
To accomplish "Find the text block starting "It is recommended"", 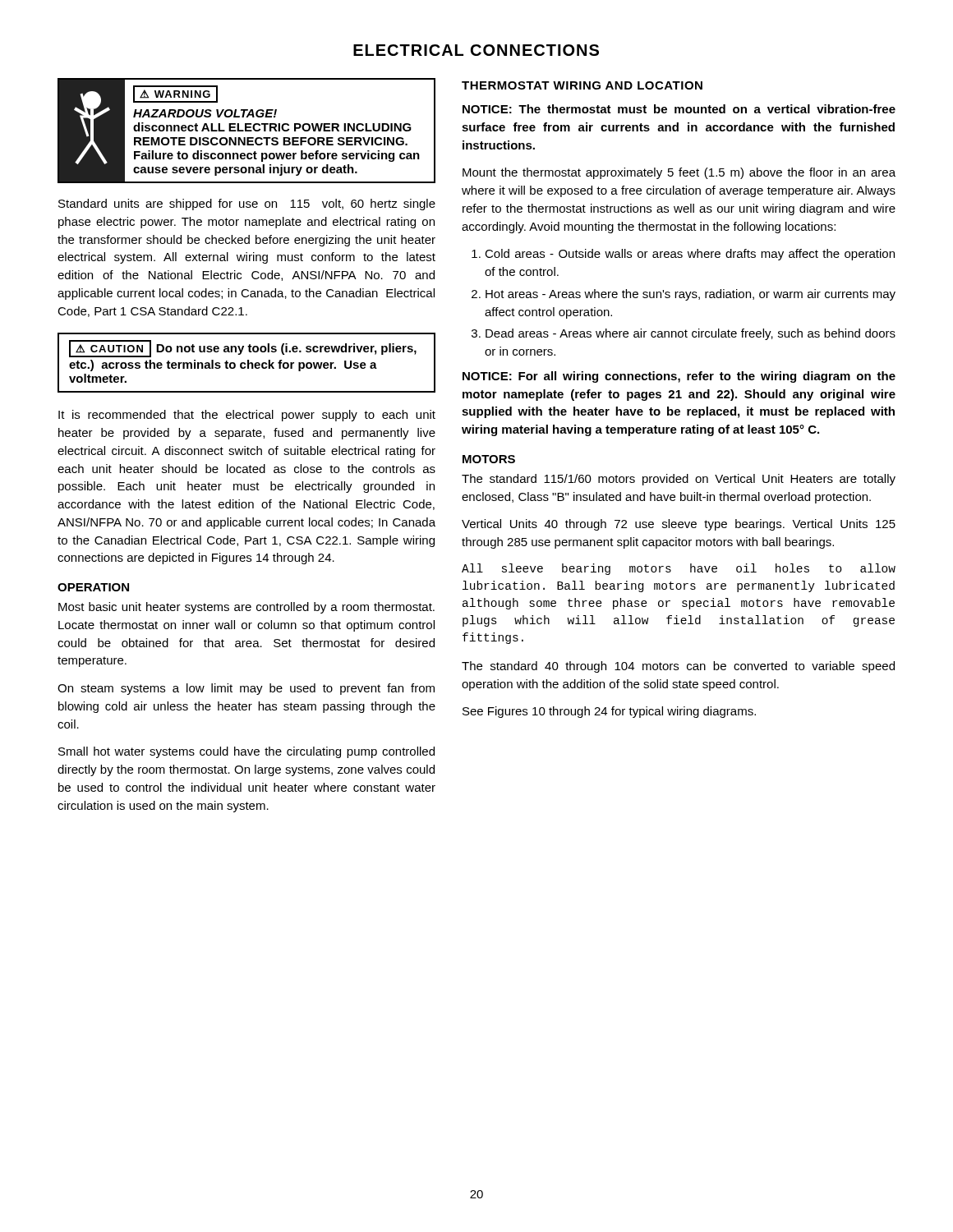I will [x=246, y=486].
